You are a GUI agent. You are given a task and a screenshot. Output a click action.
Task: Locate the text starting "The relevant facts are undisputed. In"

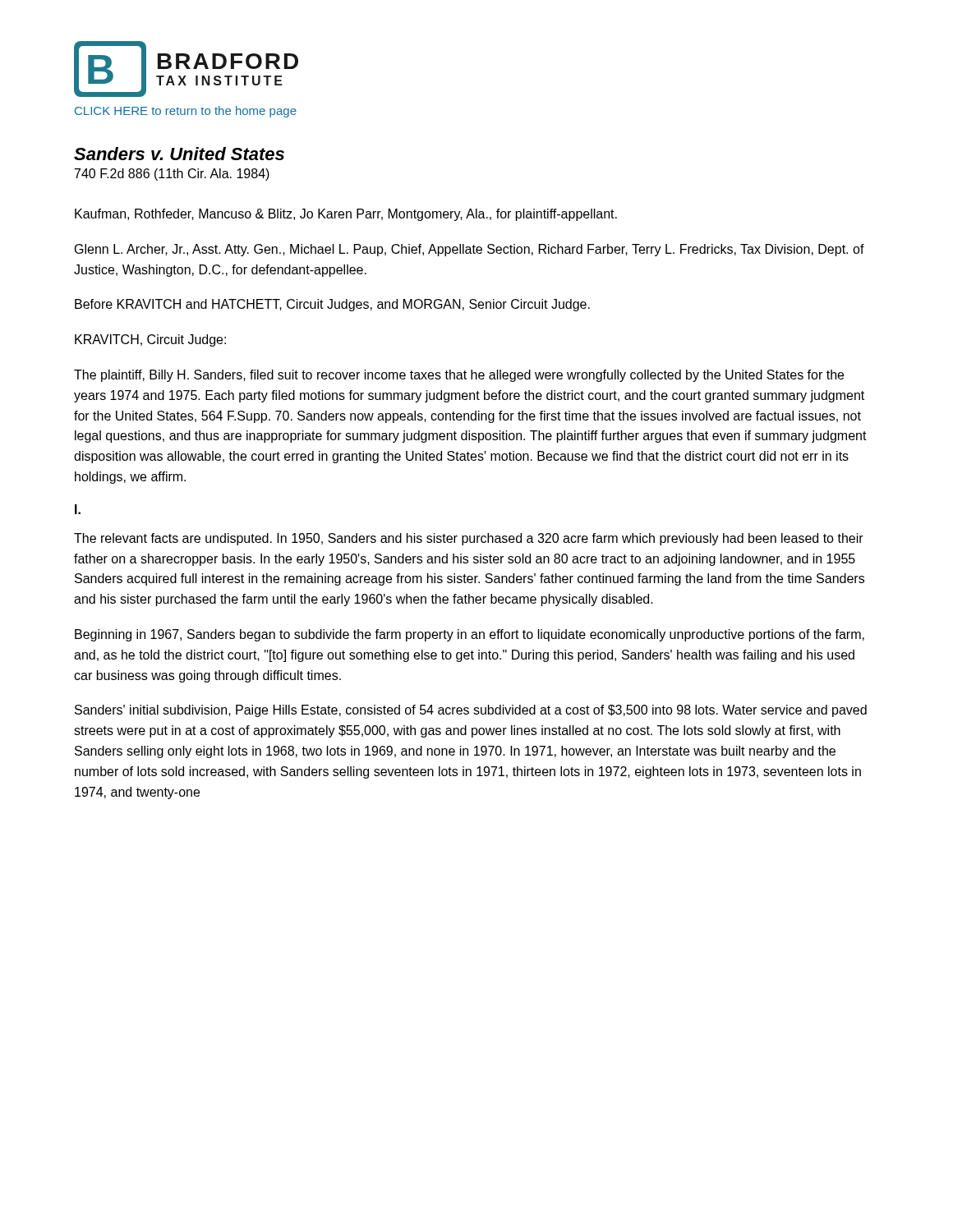click(469, 569)
